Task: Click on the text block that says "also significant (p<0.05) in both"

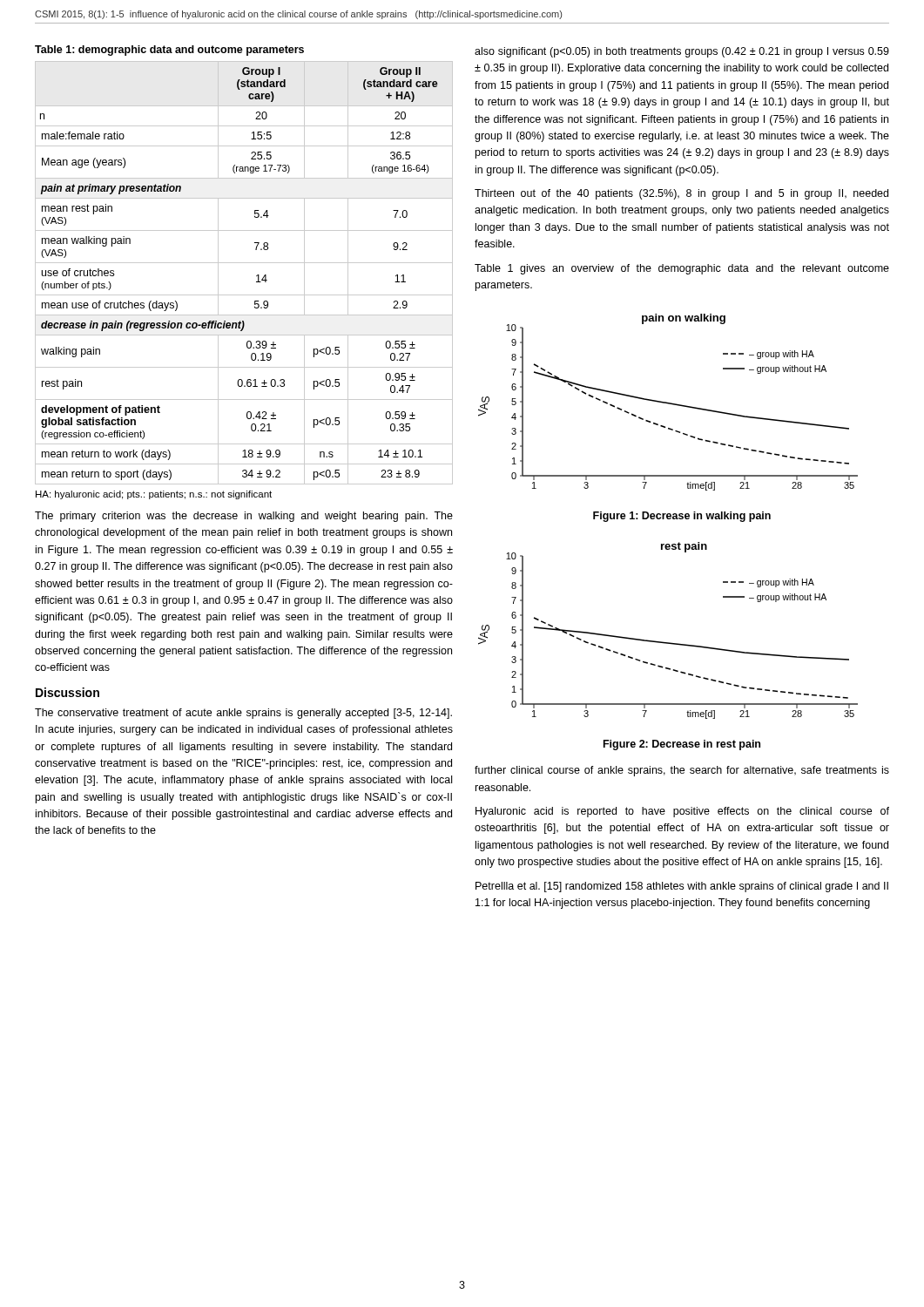Action: pyautogui.click(x=682, y=111)
